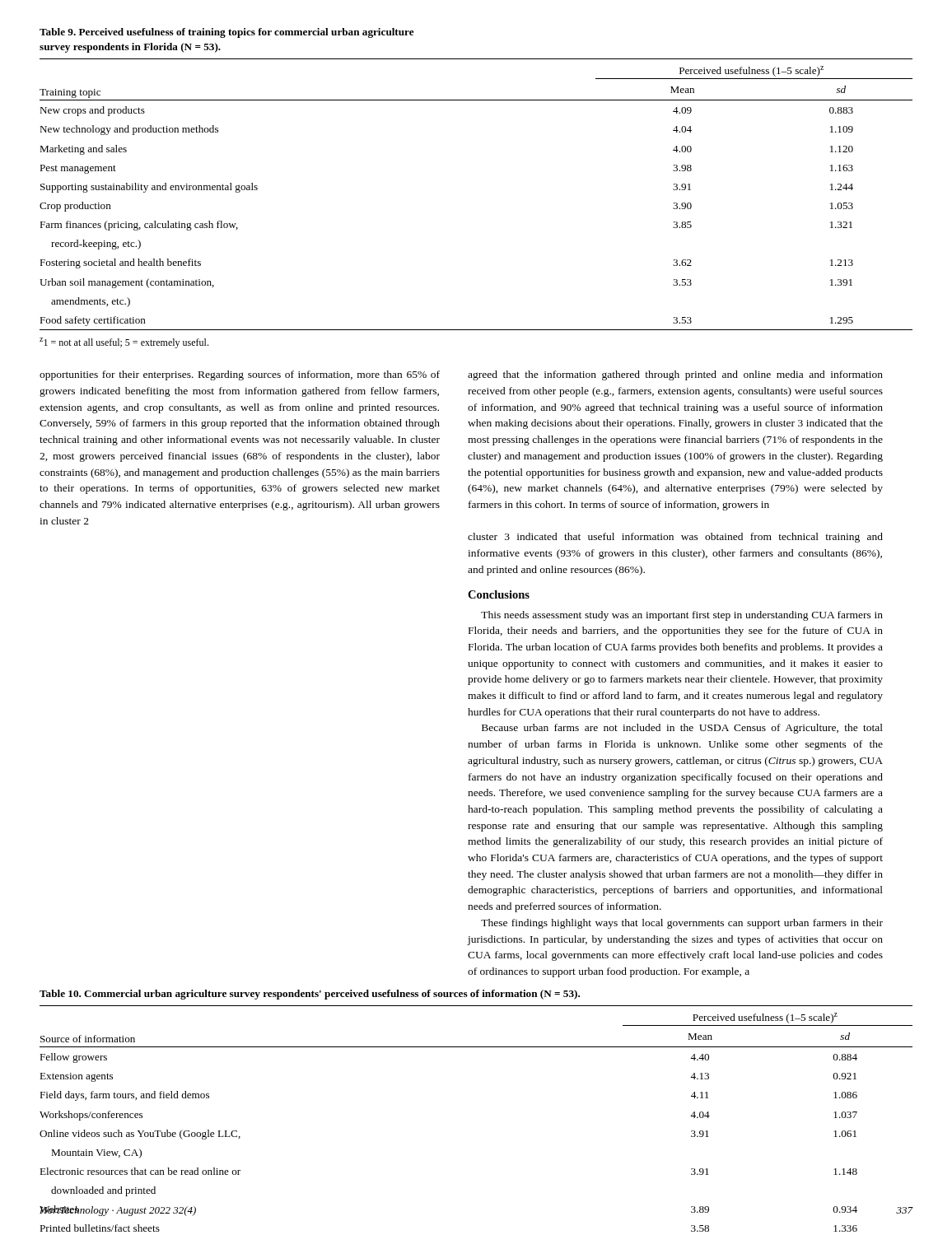The height and width of the screenshot is (1235, 952).
Task: Click on the table containing "Pest management"
Action: (476, 194)
